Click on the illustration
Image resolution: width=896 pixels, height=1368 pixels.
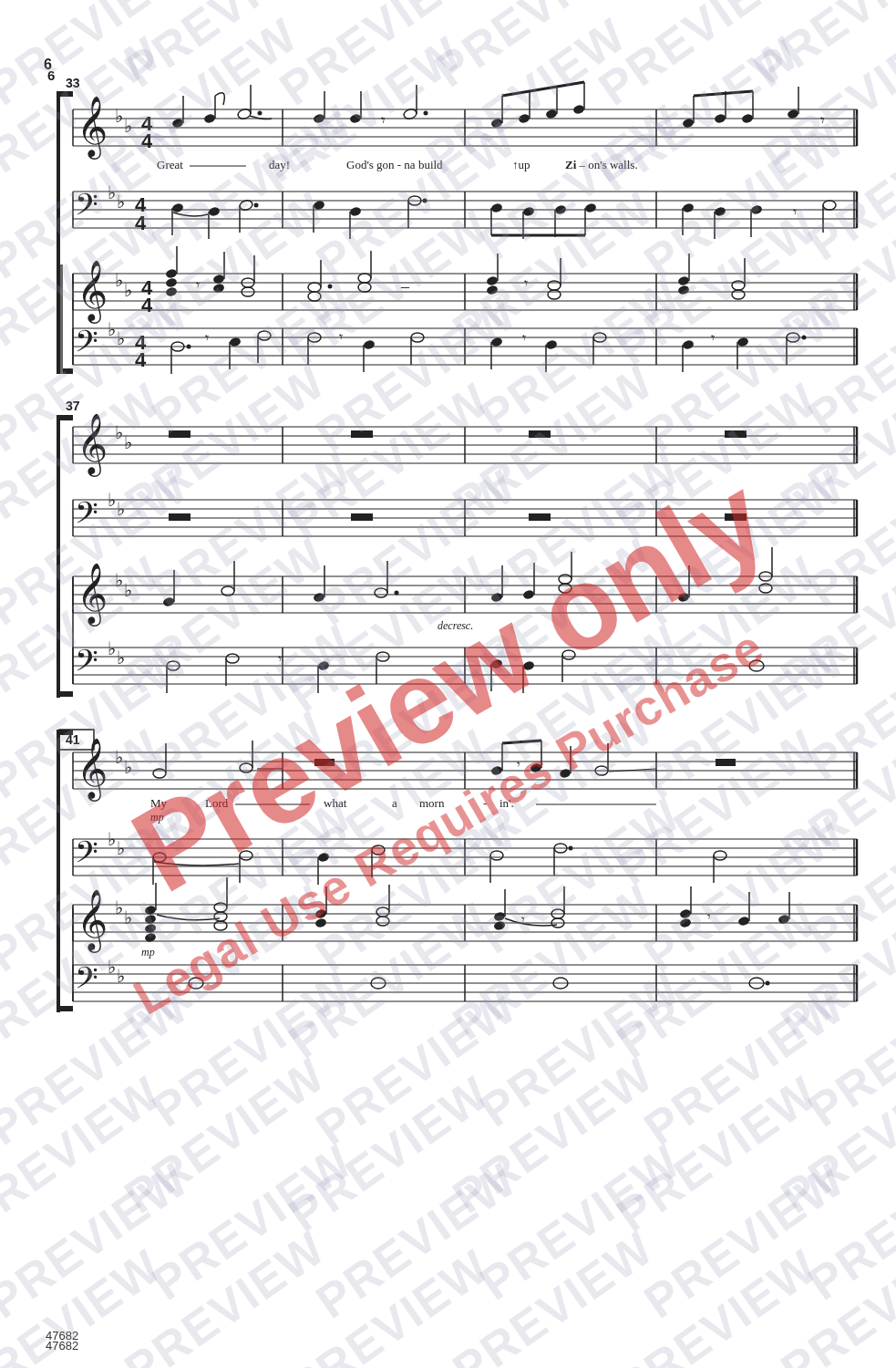click(448, 684)
